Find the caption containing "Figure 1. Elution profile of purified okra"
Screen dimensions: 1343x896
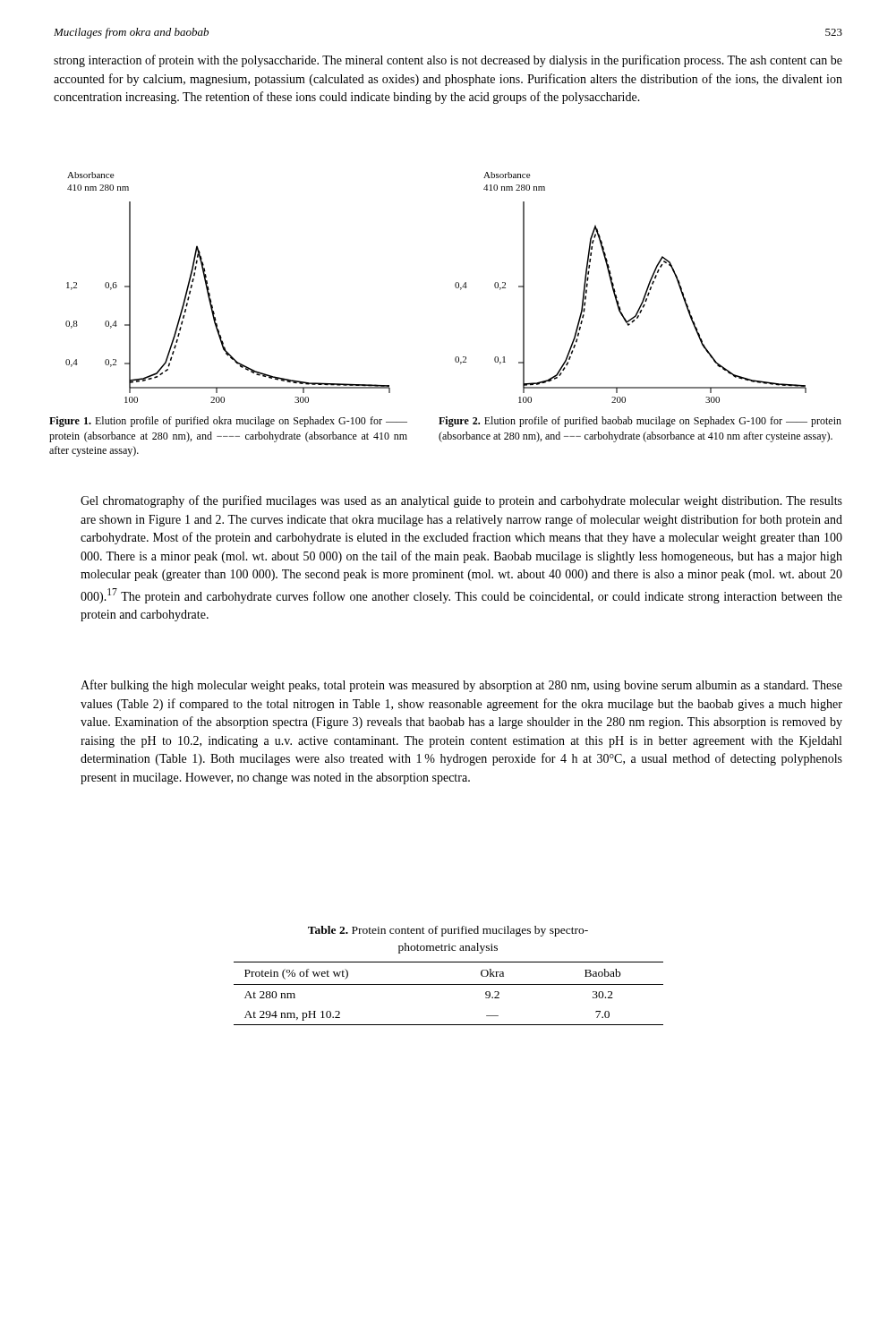(228, 436)
